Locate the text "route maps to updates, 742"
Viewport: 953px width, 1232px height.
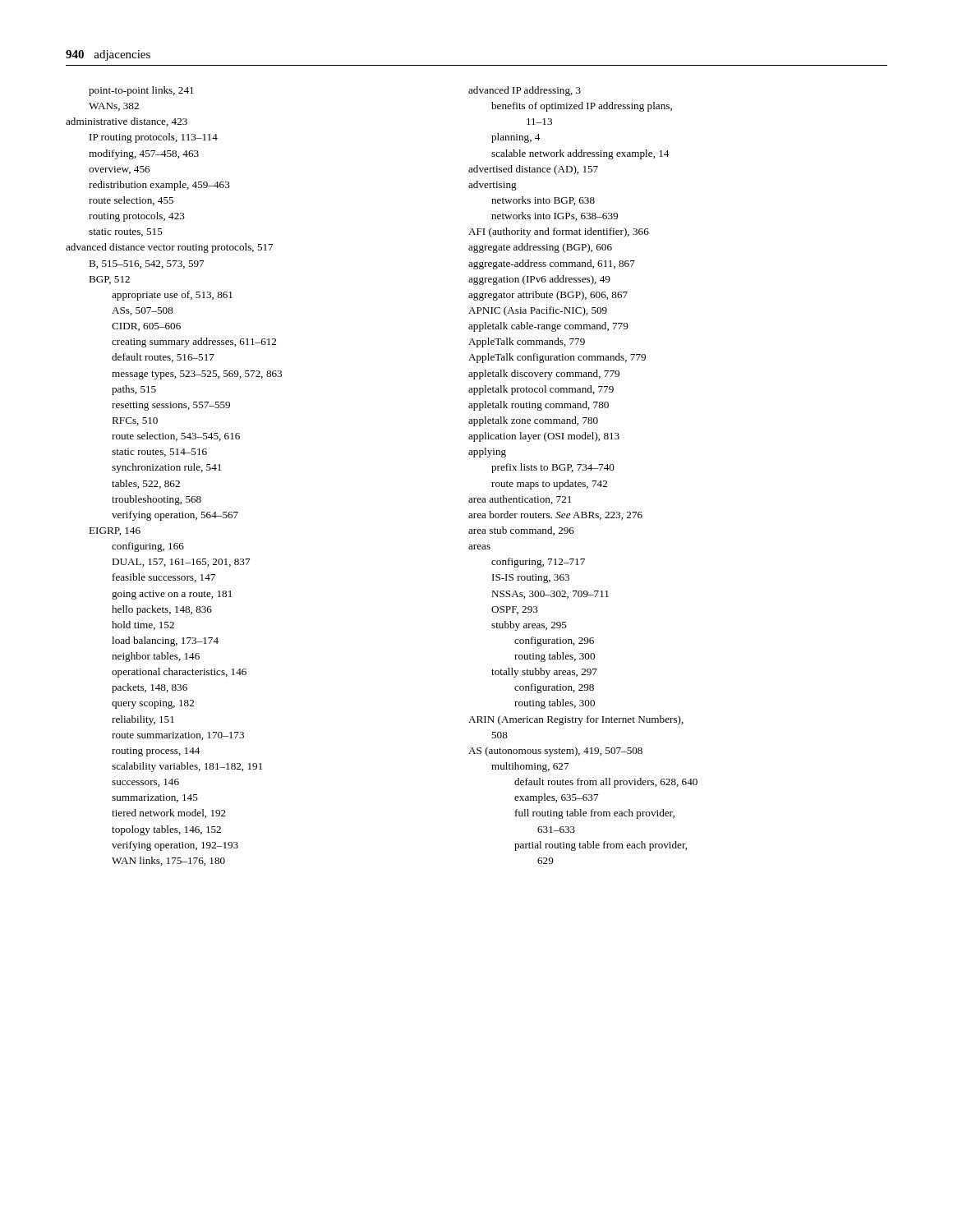(549, 483)
